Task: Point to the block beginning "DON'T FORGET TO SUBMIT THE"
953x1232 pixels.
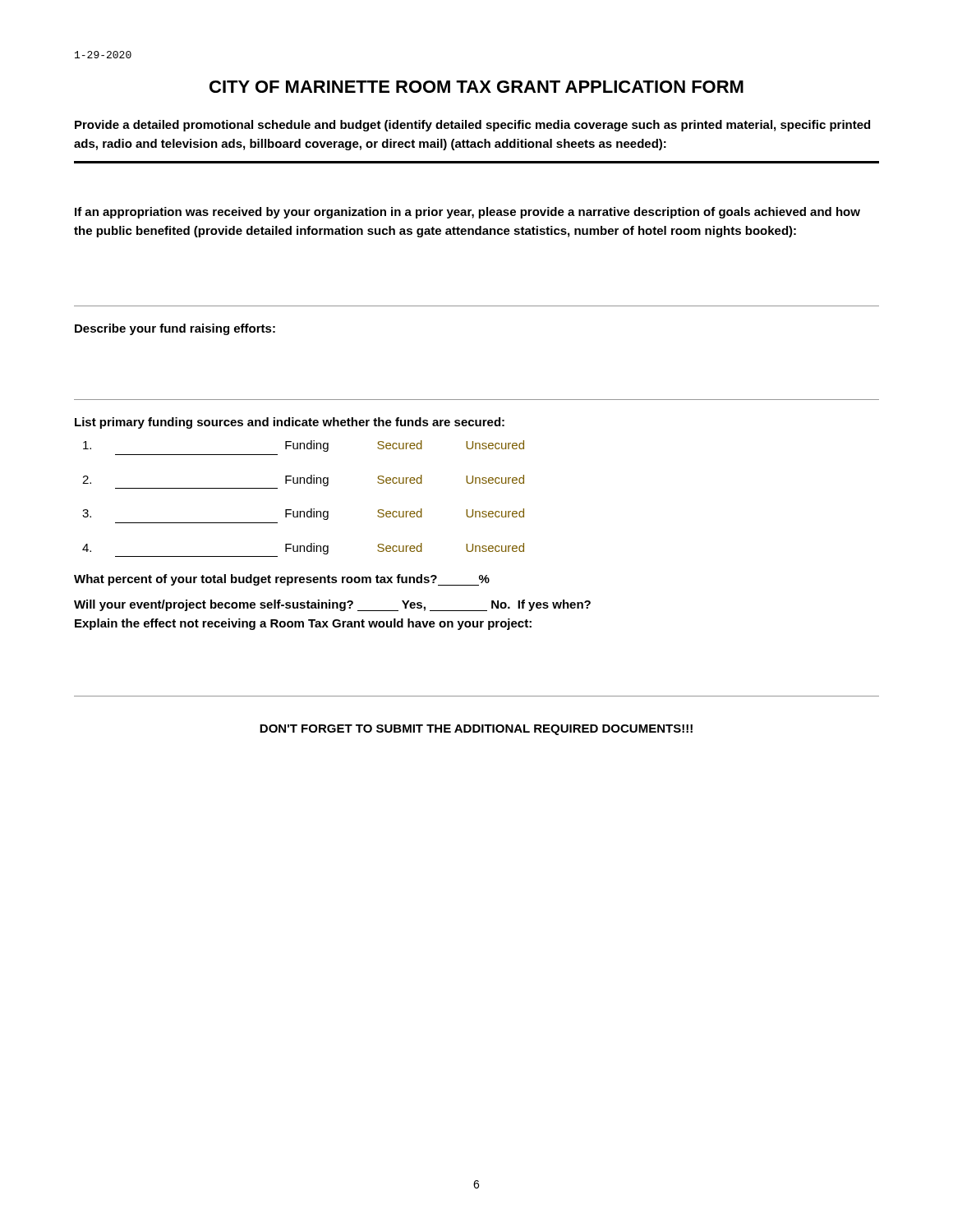Action: 476,728
